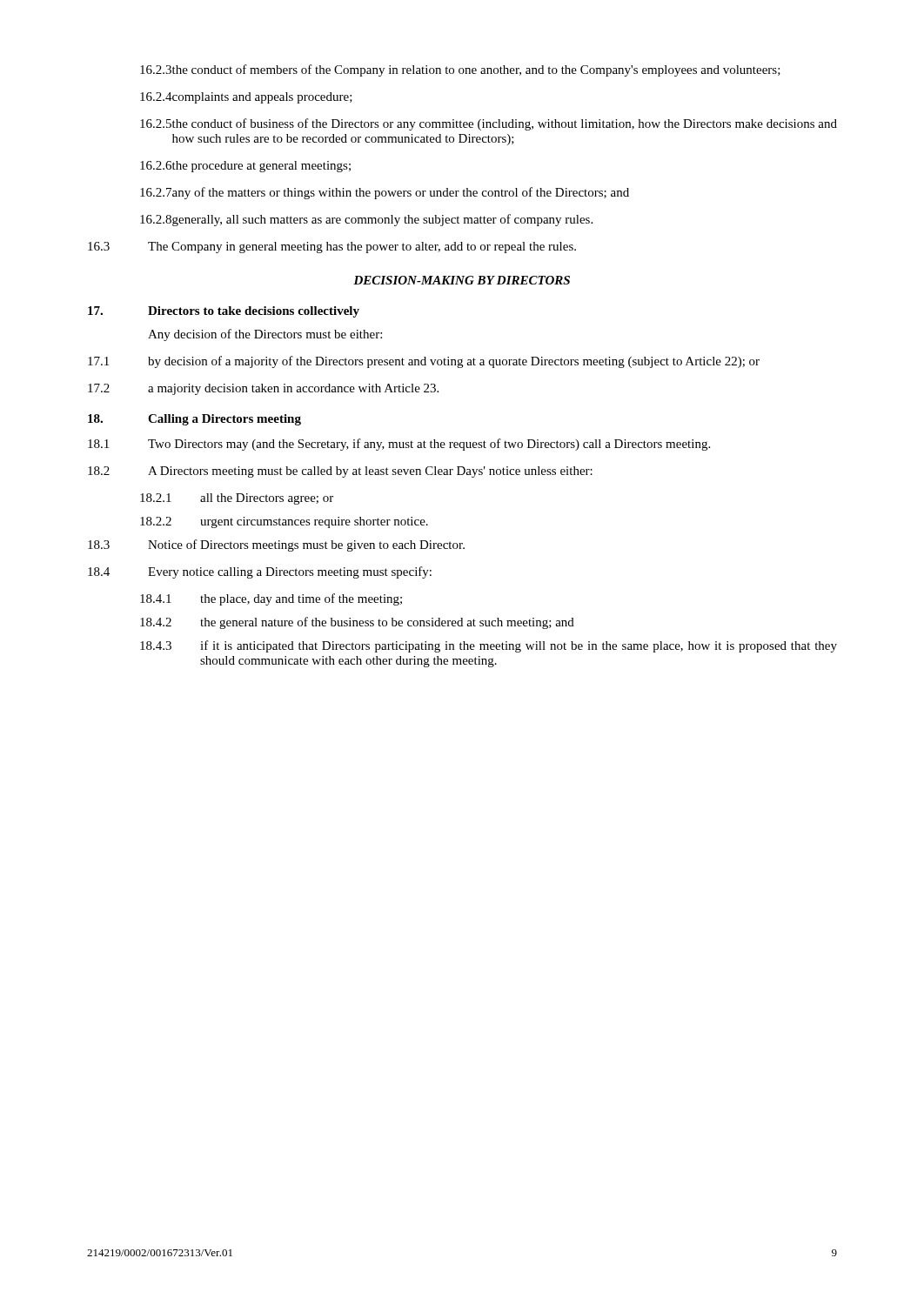Click the passage that begins "18.4.3 if it is anticipated that"
The height and width of the screenshot is (1305, 924).
point(462,653)
